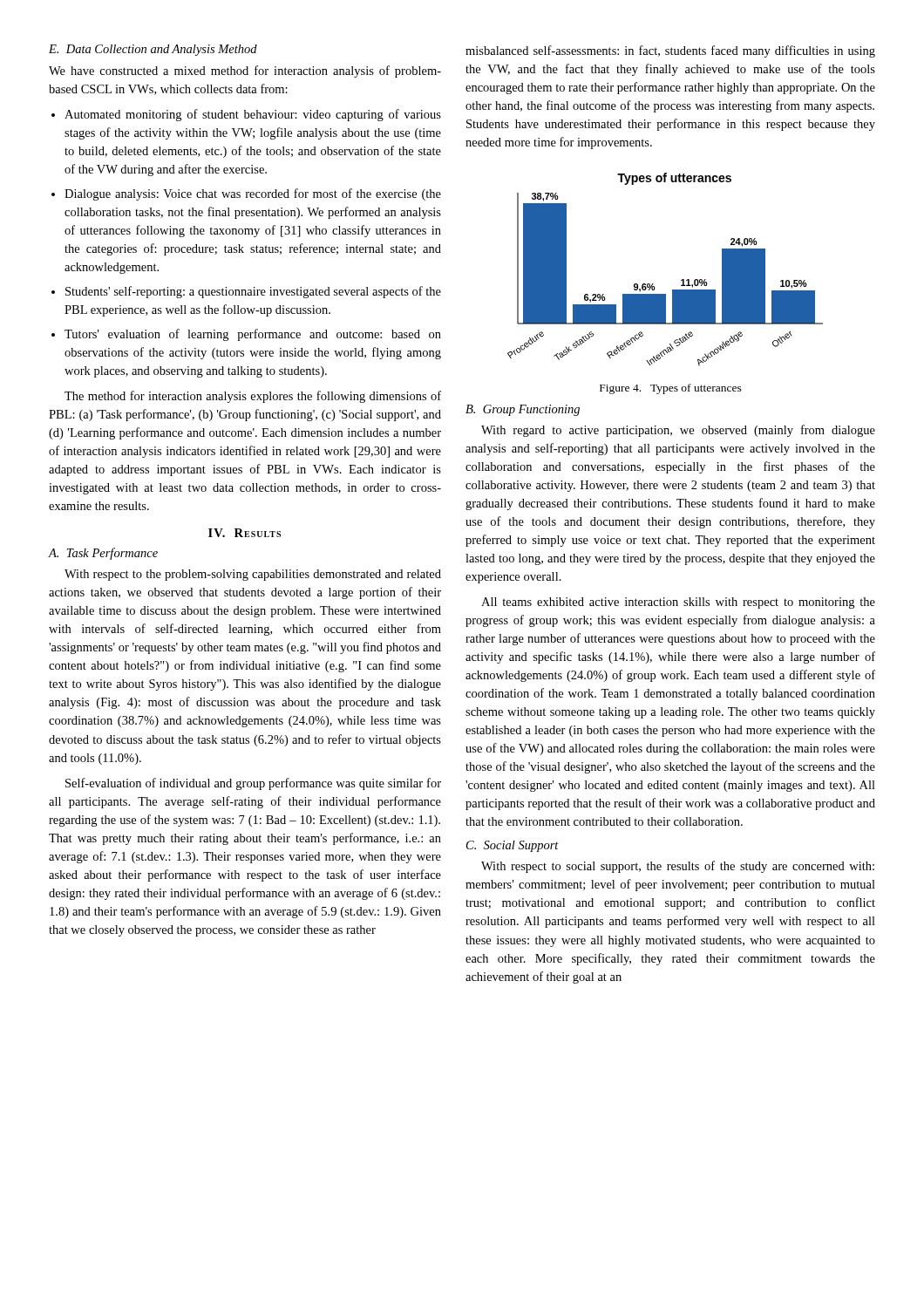Screen dimensions: 1308x924
Task: Select the region starting "Dialogue analysis: Voice chat"
Action: (x=253, y=230)
